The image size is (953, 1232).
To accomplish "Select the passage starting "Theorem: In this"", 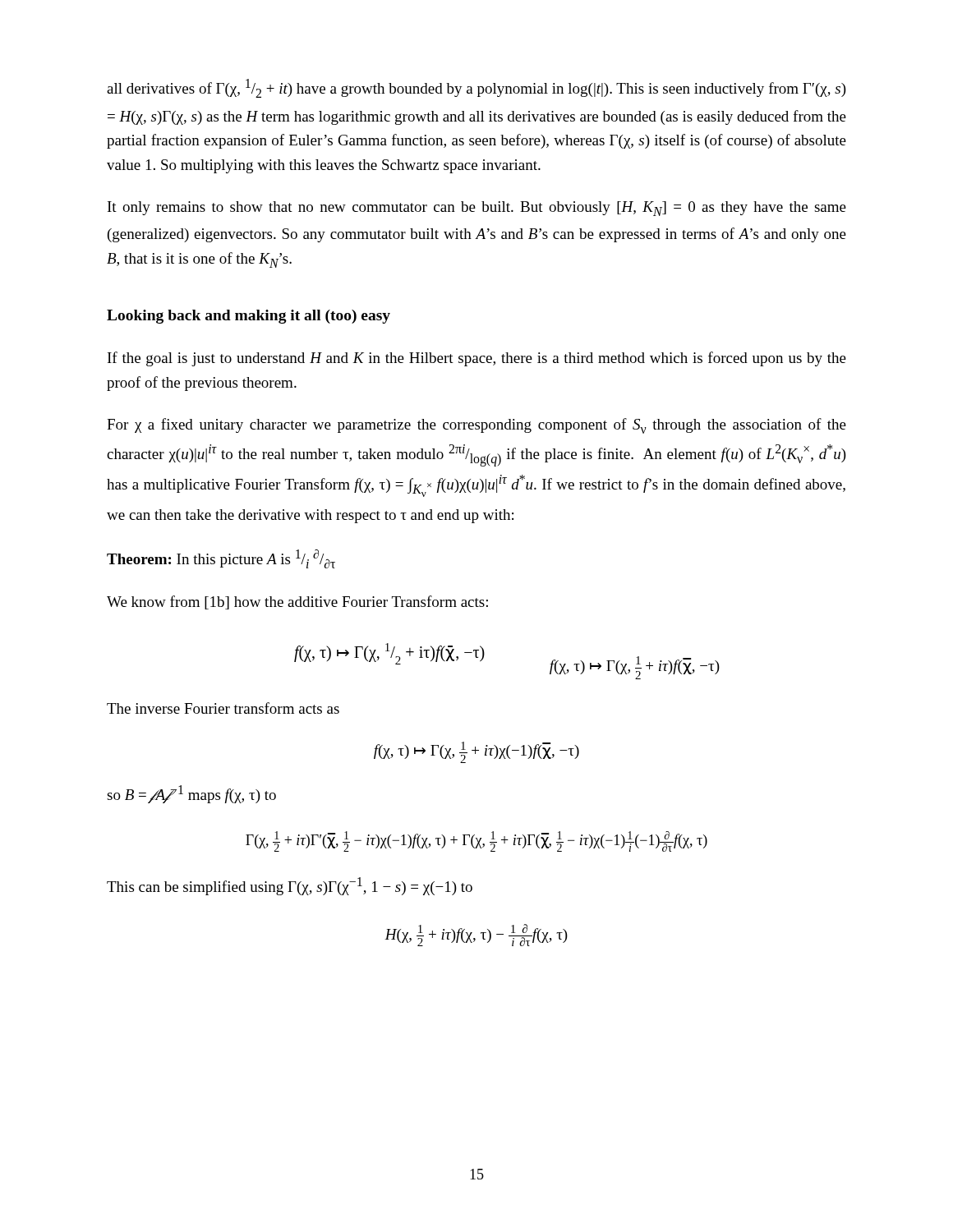I will [221, 559].
